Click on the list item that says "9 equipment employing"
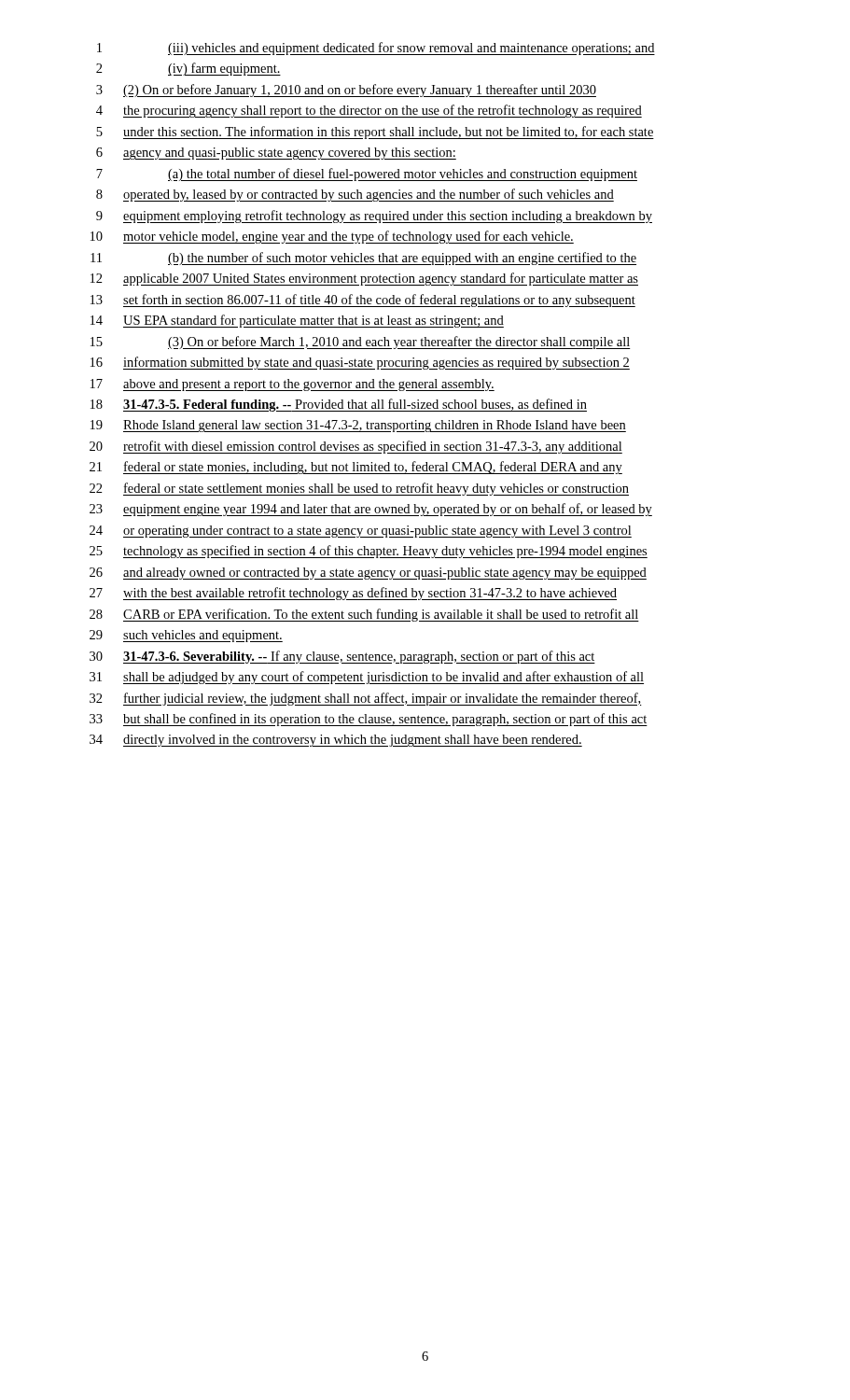Viewport: 850px width, 1400px height. coord(425,216)
